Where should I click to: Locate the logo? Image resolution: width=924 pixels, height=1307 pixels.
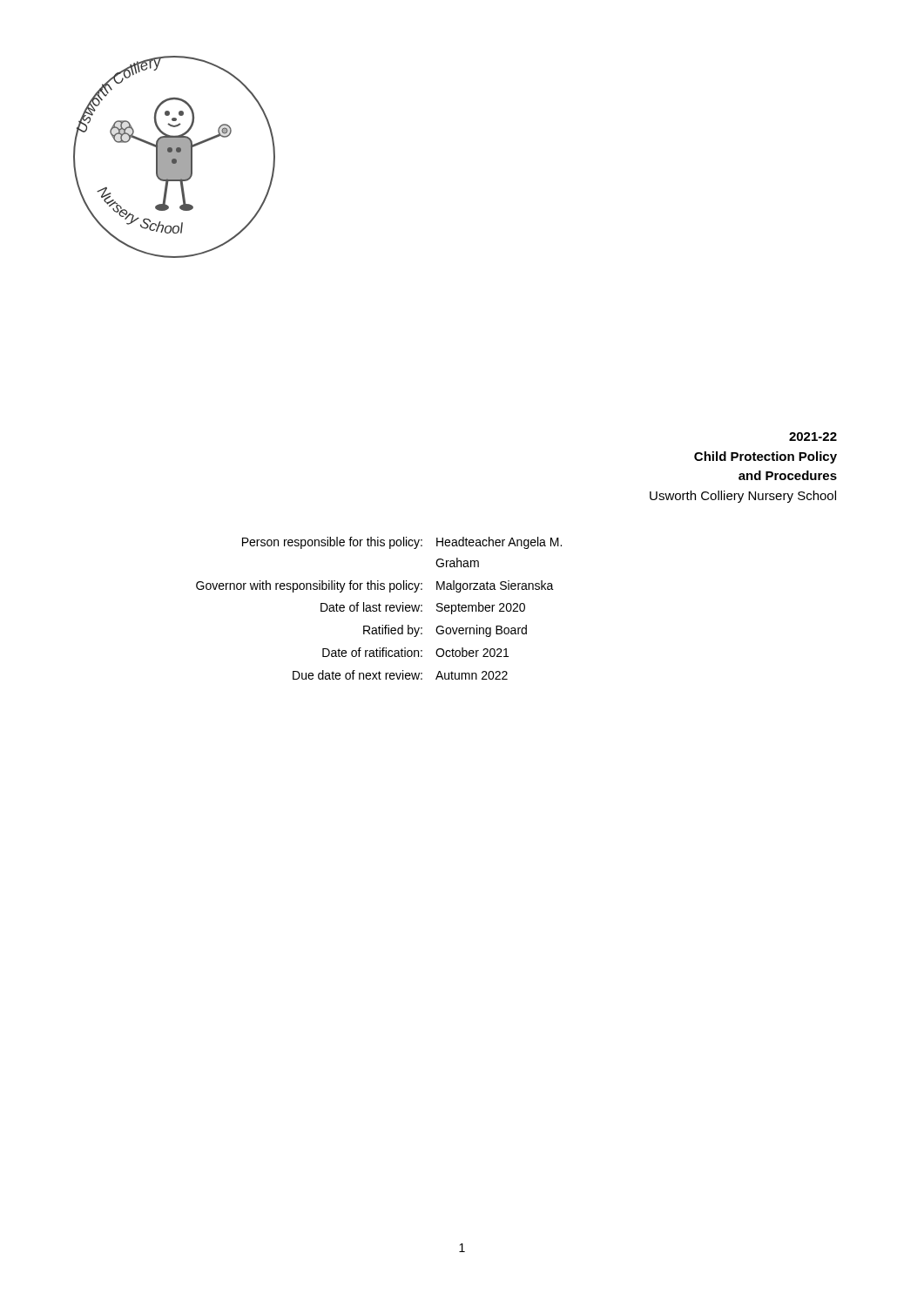pyautogui.click(x=174, y=157)
